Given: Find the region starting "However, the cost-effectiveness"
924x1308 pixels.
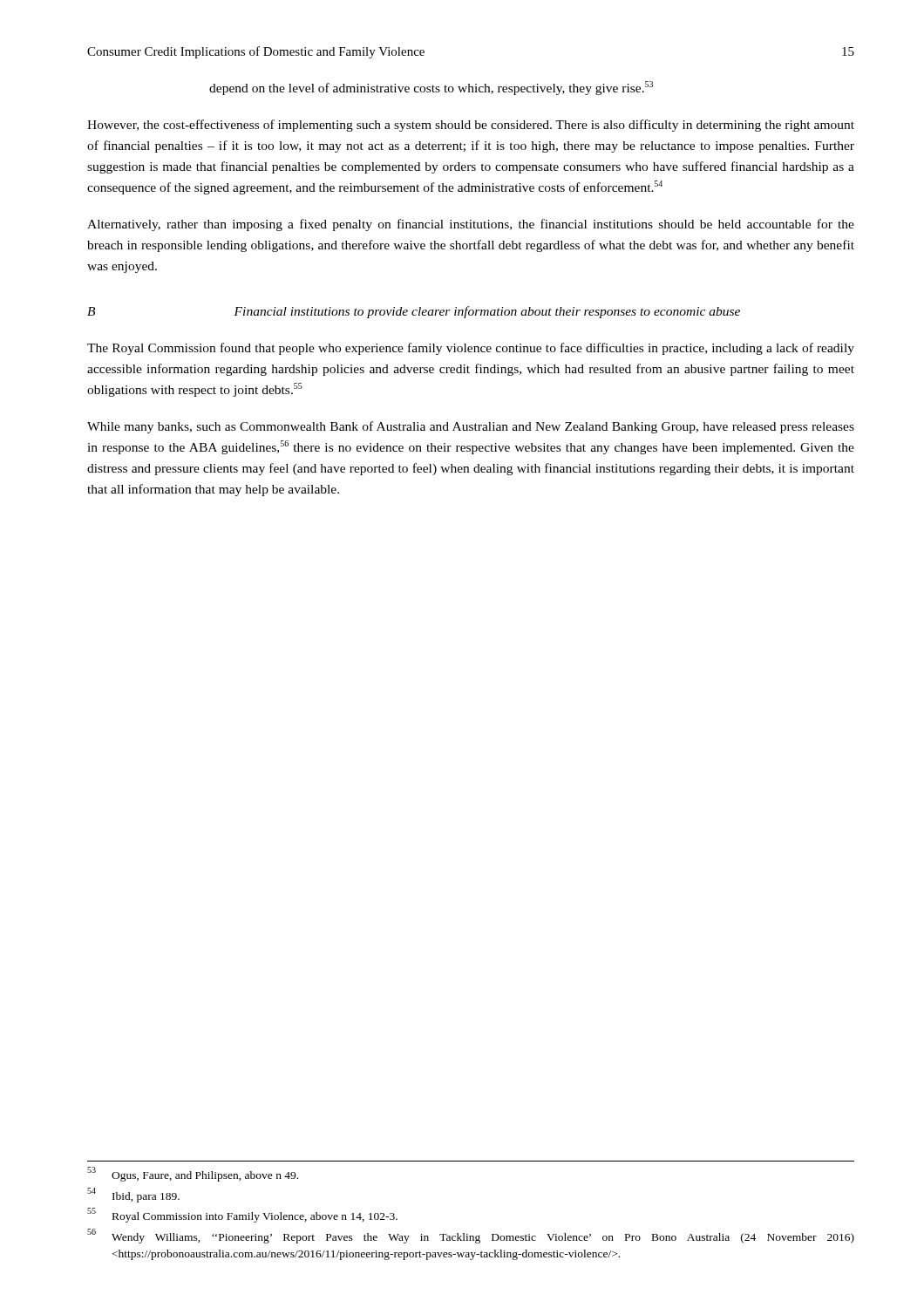Looking at the screenshot, I should pos(471,156).
